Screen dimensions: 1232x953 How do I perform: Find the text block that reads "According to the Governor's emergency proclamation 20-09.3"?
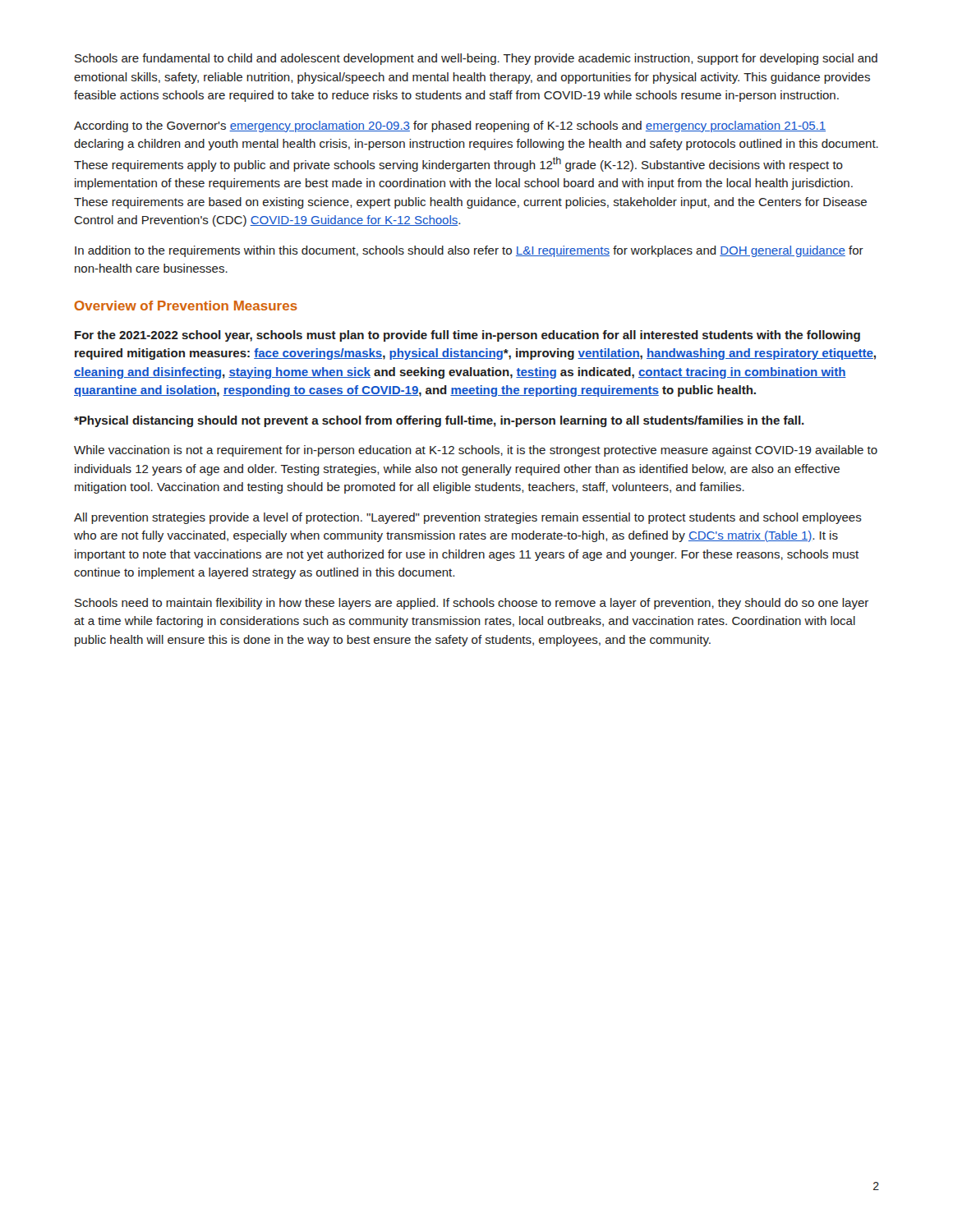(476, 173)
